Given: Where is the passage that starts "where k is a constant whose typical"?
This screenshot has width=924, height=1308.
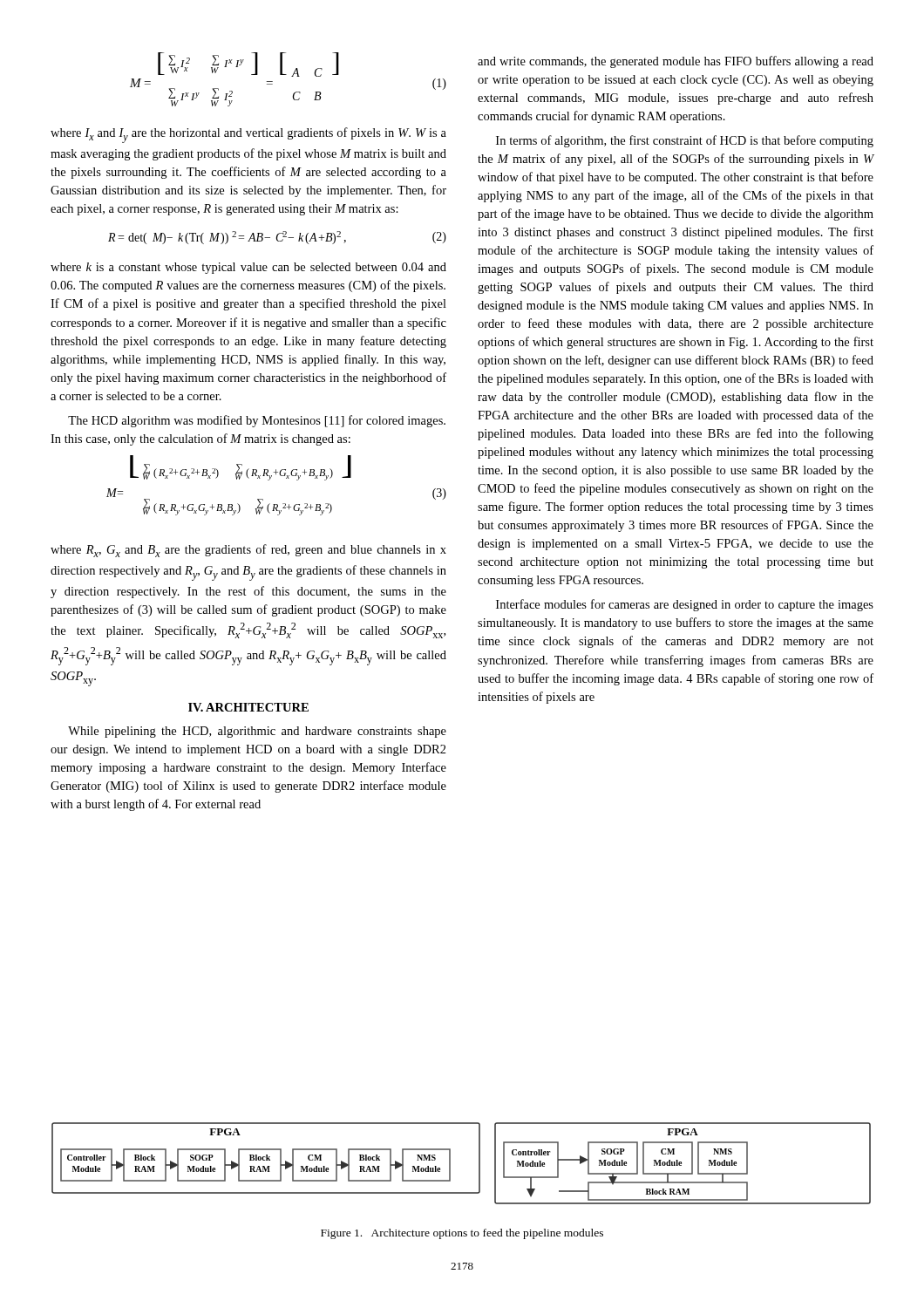Looking at the screenshot, I should tap(248, 353).
